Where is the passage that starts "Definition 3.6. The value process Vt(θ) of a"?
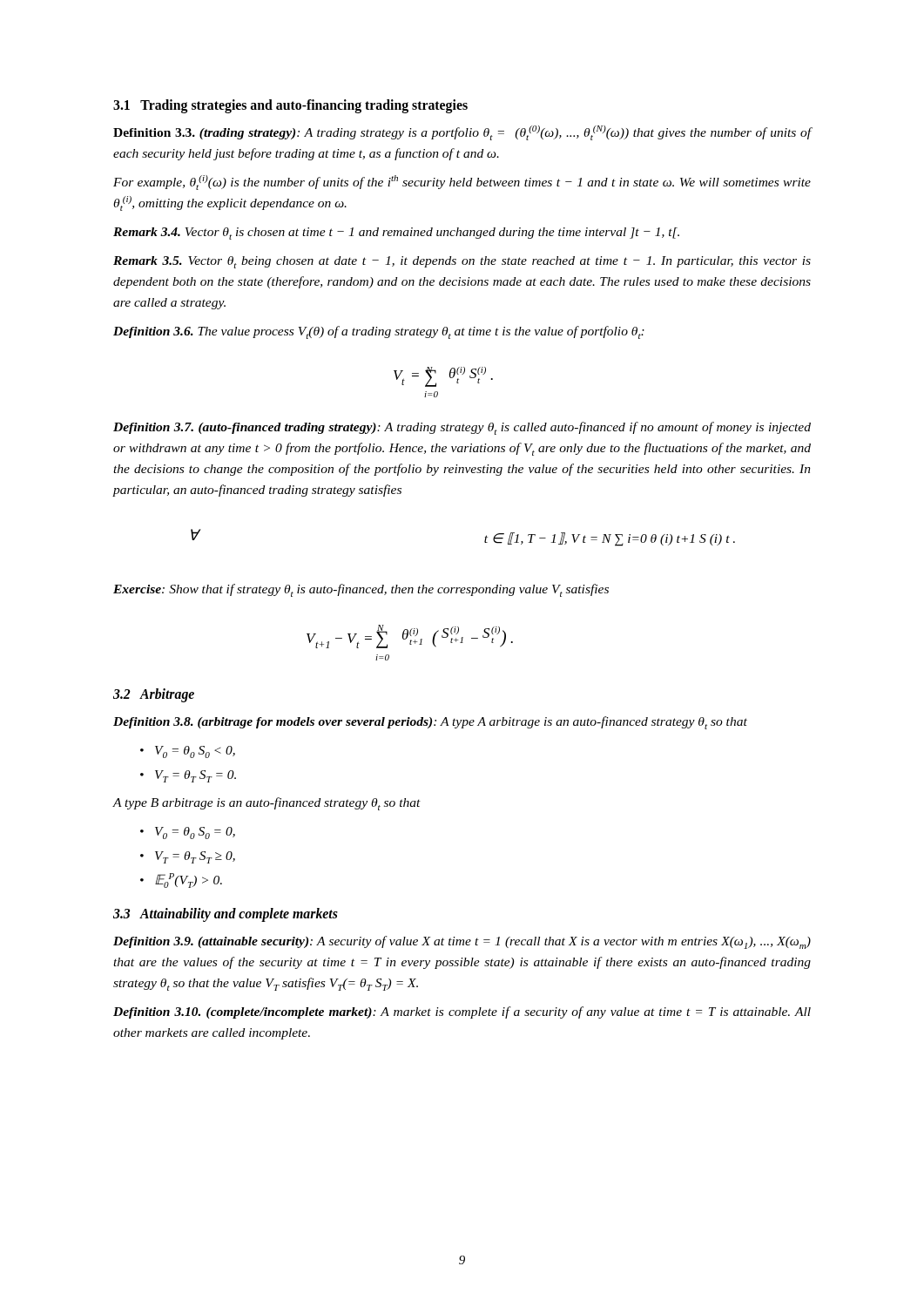The height and width of the screenshot is (1307, 924). (379, 332)
